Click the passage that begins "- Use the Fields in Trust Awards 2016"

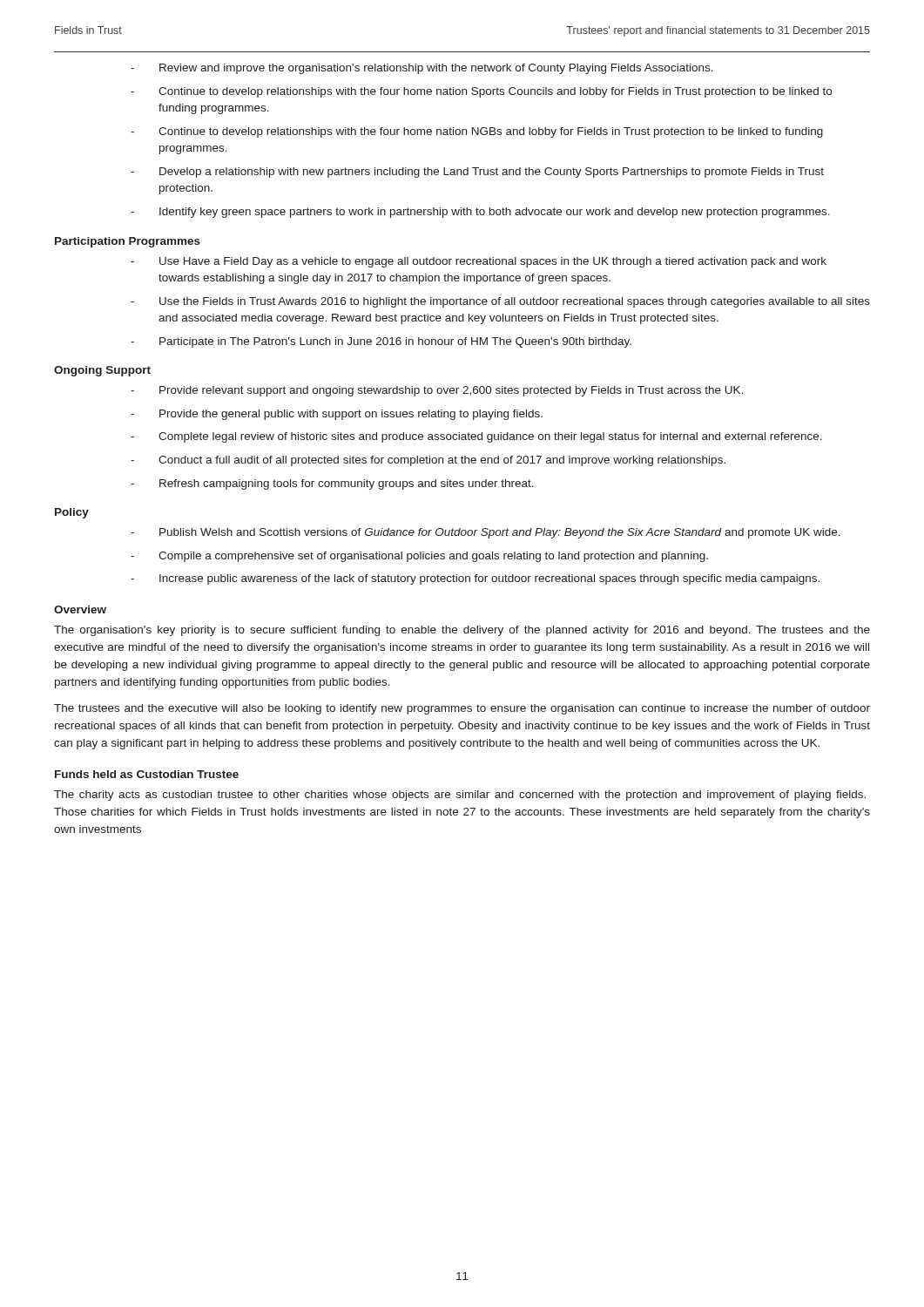point(487,309)
